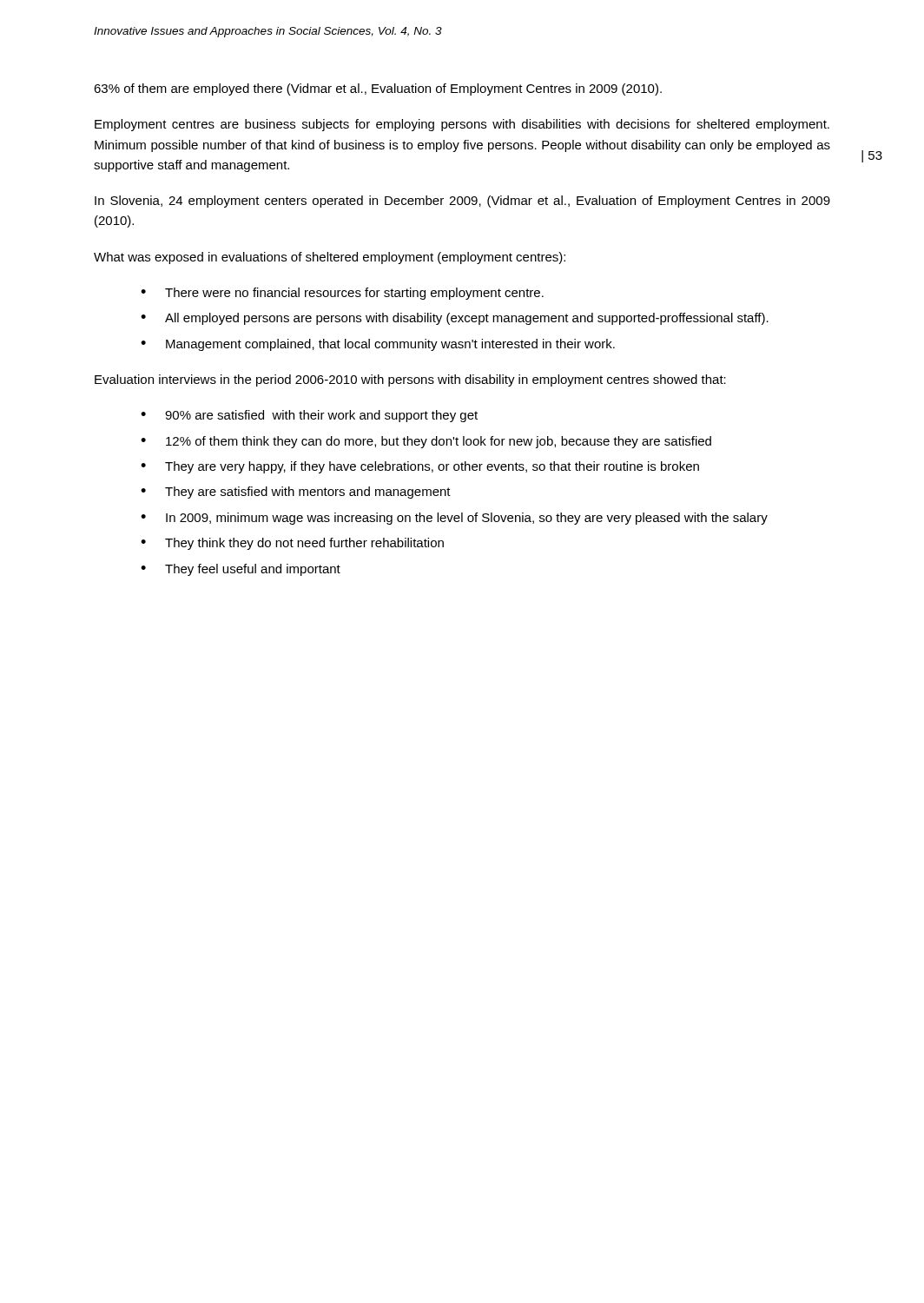The height and width of the screenshot is (1303, 924).
Task: Locate the text block with the text "Evaluation interviews in the"
Action: 410,379
